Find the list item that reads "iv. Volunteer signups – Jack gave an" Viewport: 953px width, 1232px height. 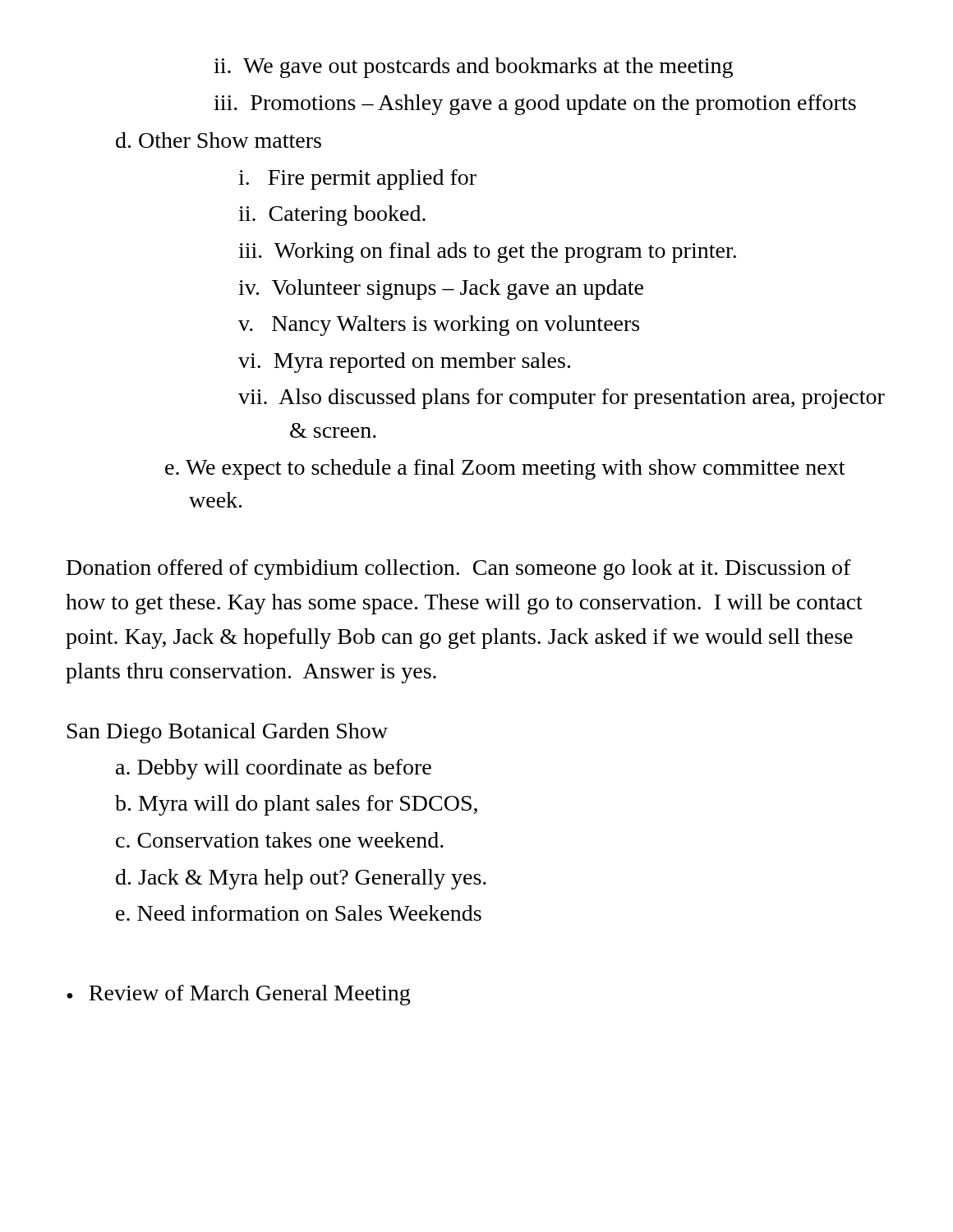[x=441, y=287]
